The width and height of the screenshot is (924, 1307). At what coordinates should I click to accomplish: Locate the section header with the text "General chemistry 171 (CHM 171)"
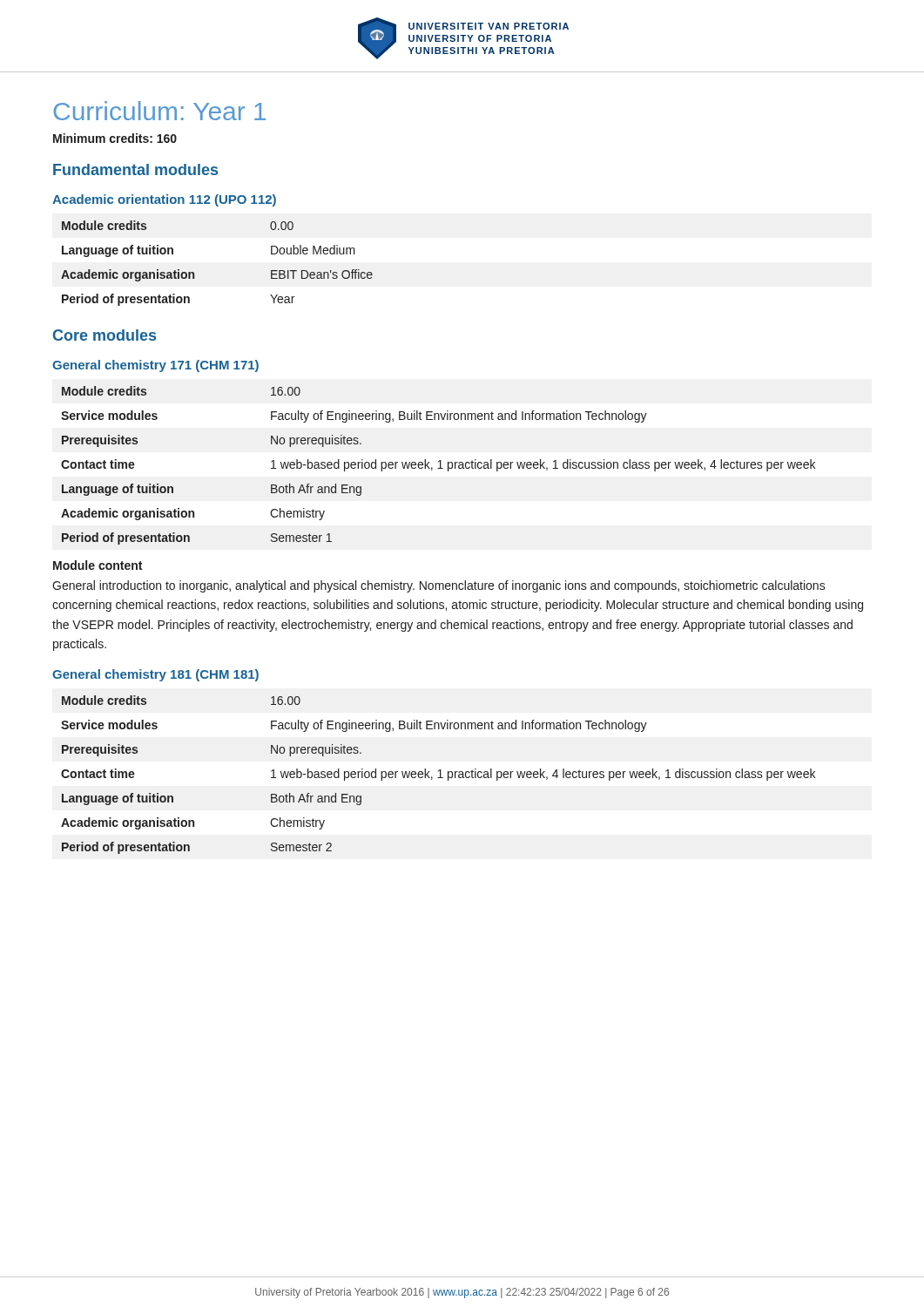(x=155, y=366)
